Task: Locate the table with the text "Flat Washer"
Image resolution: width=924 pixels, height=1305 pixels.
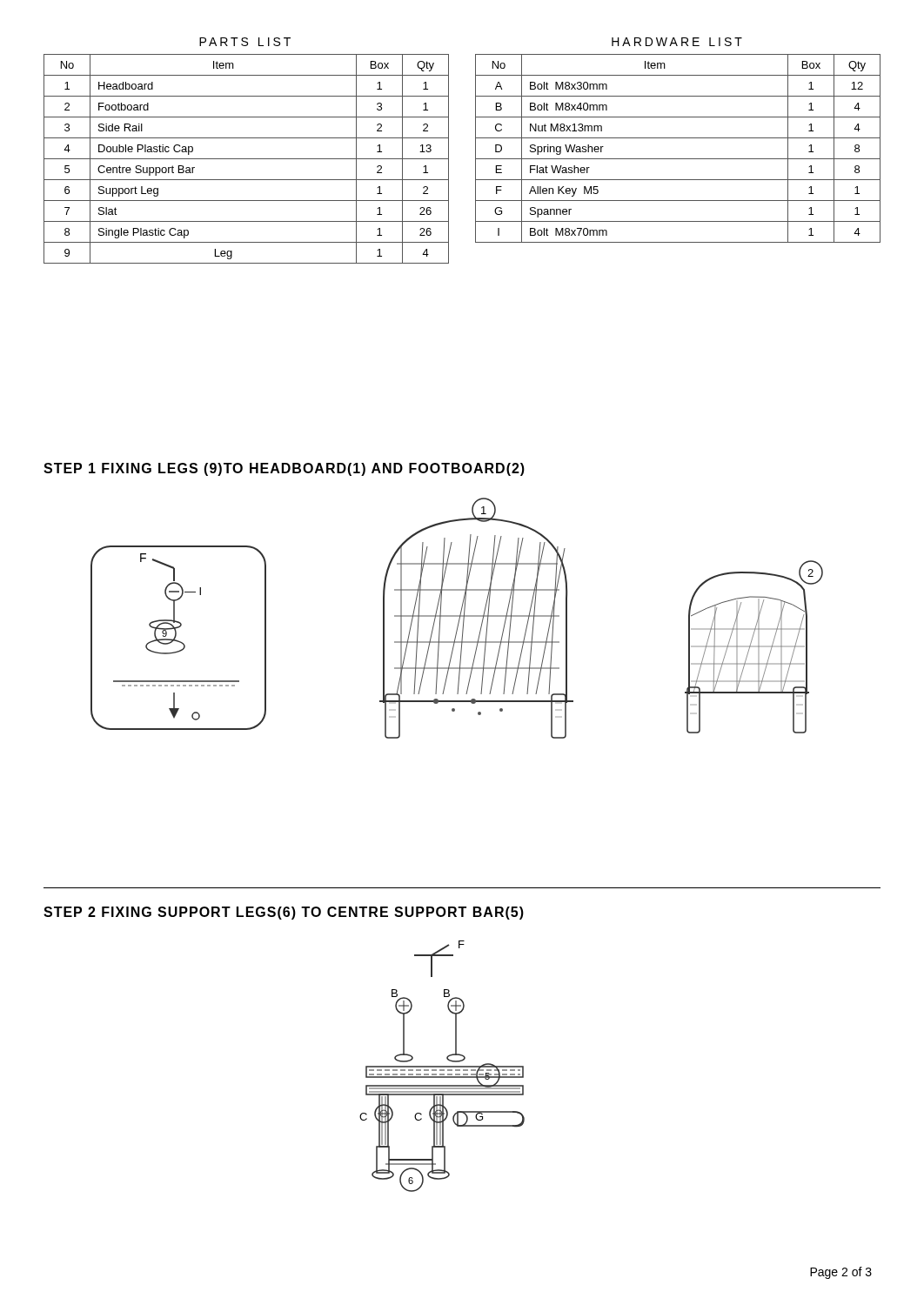Action: (x=678, y=149)
